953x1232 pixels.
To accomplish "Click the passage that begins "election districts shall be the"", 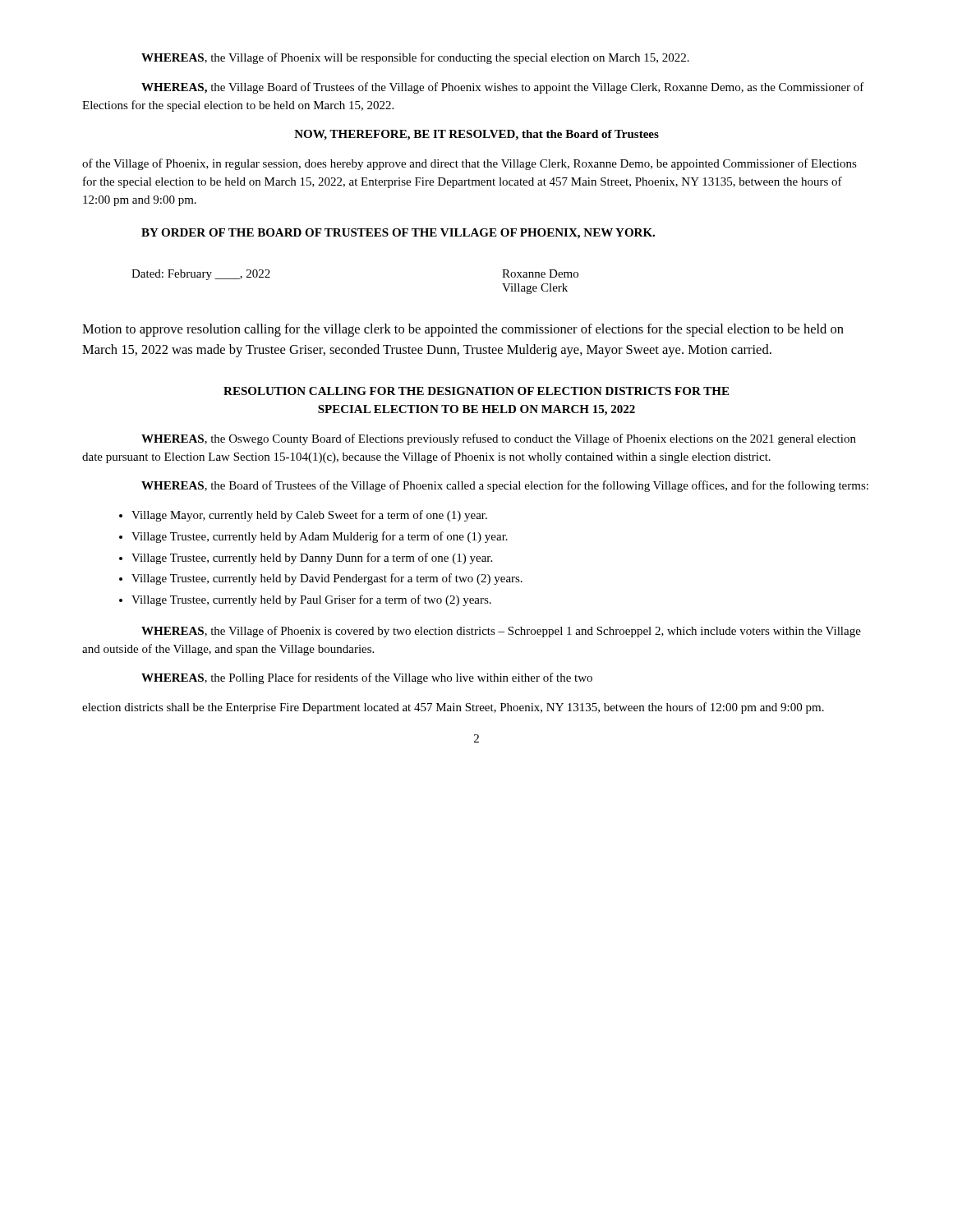I will [x=453, y=707].
